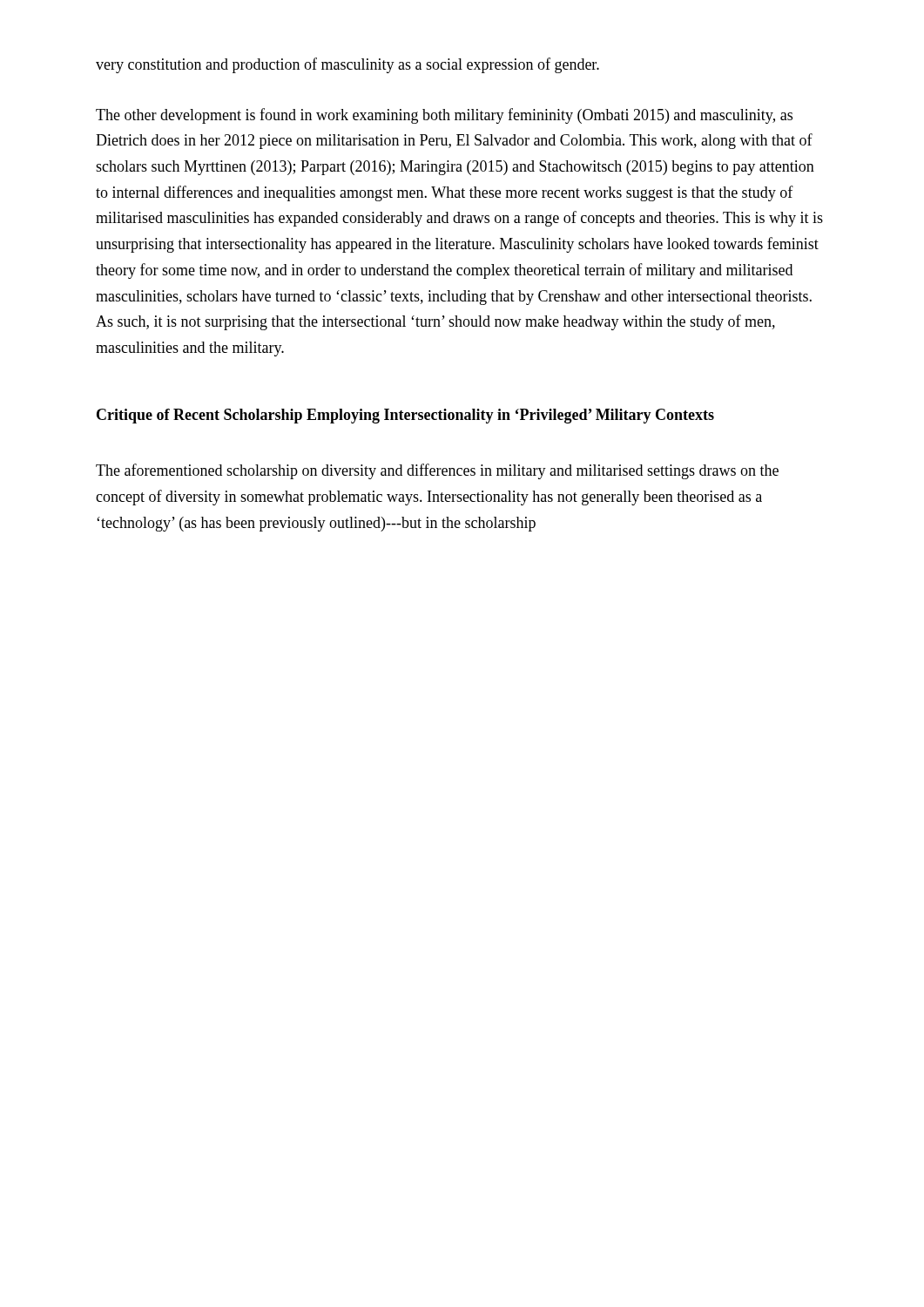Find the text block that reads "The other development is found in work examining"
The image size is (924, 1307).
(462, 232)
